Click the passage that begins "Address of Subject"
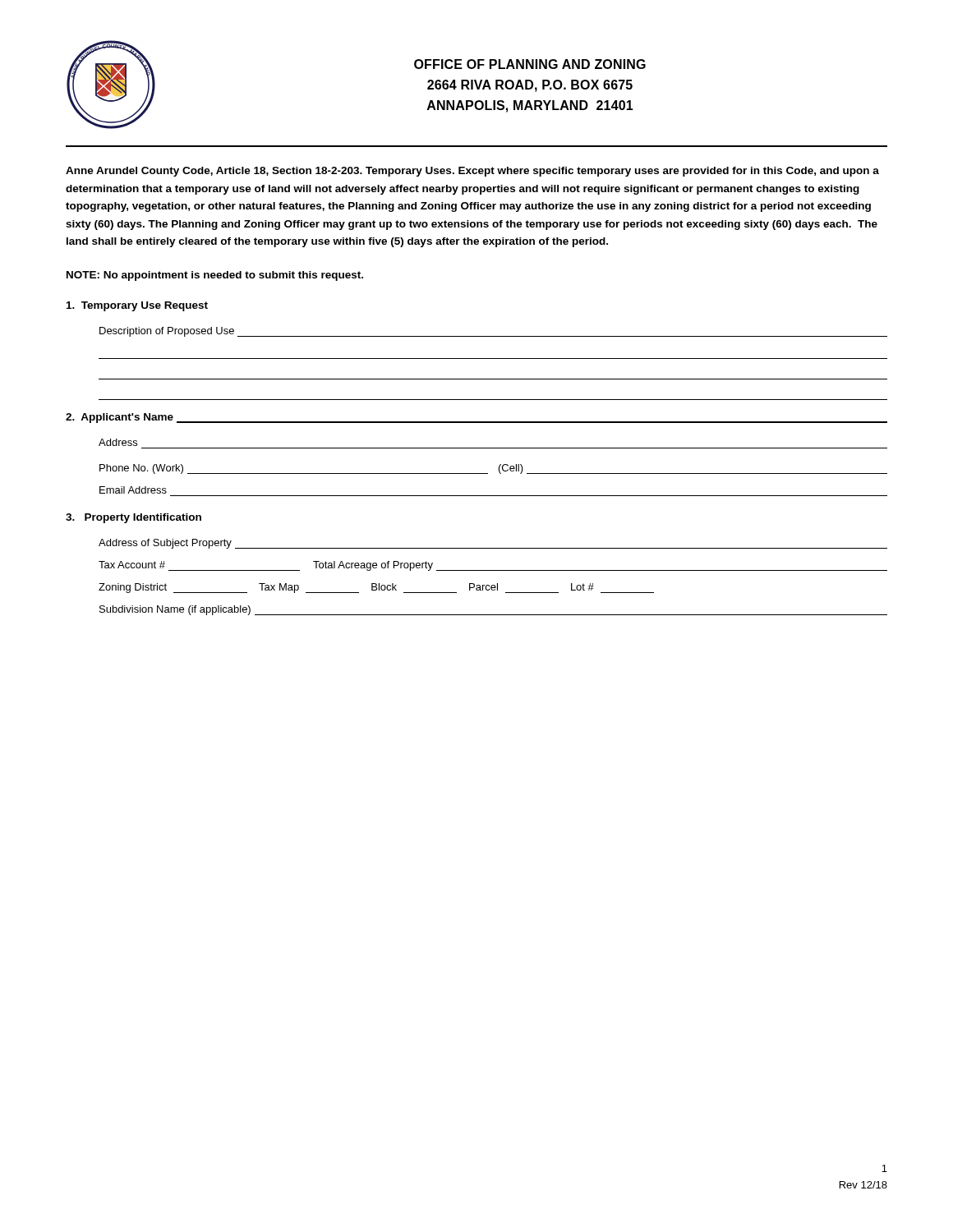The width and height of the screenshot is (953, 1232). pos(493,542)
